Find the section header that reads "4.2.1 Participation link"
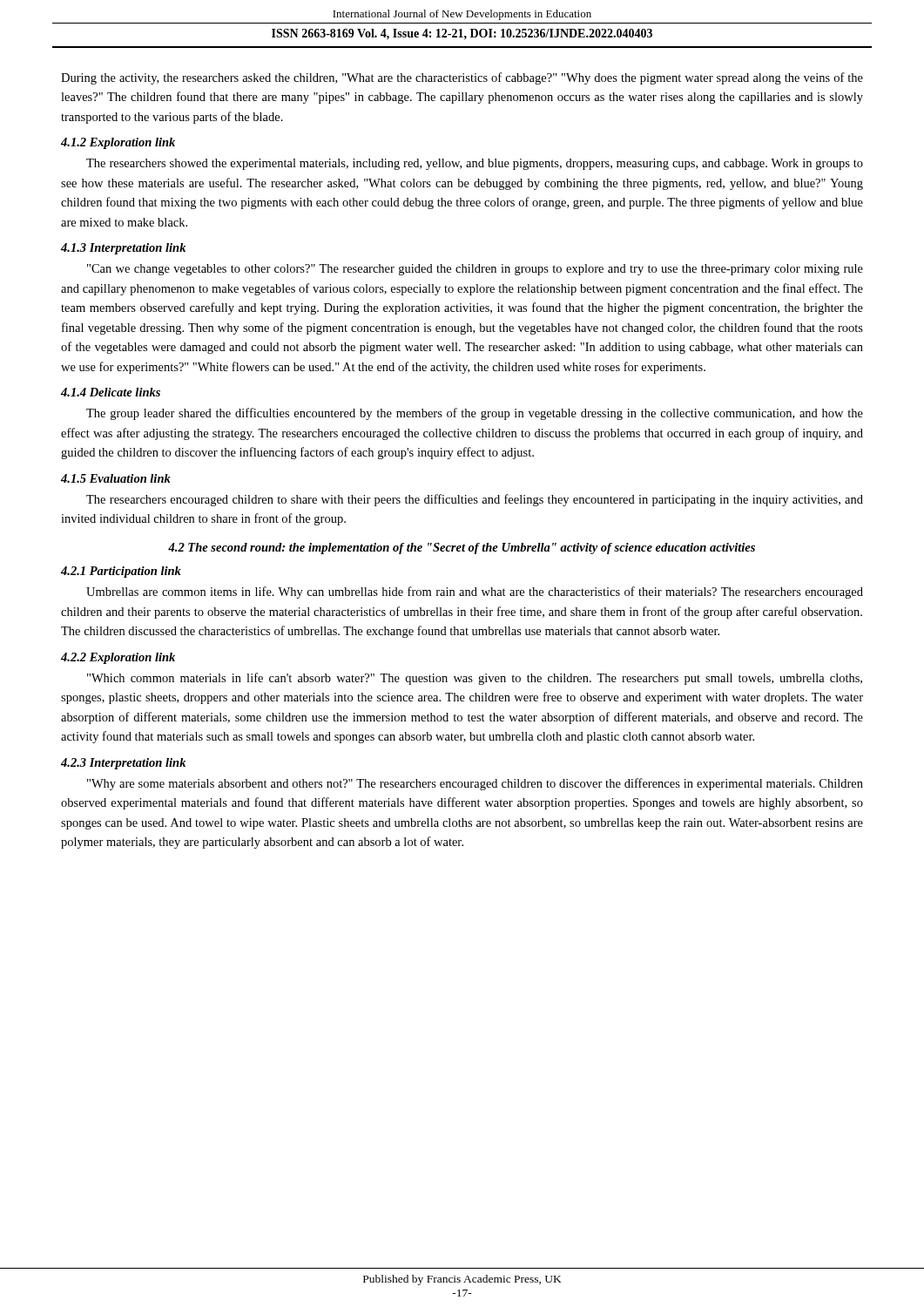 121,571
